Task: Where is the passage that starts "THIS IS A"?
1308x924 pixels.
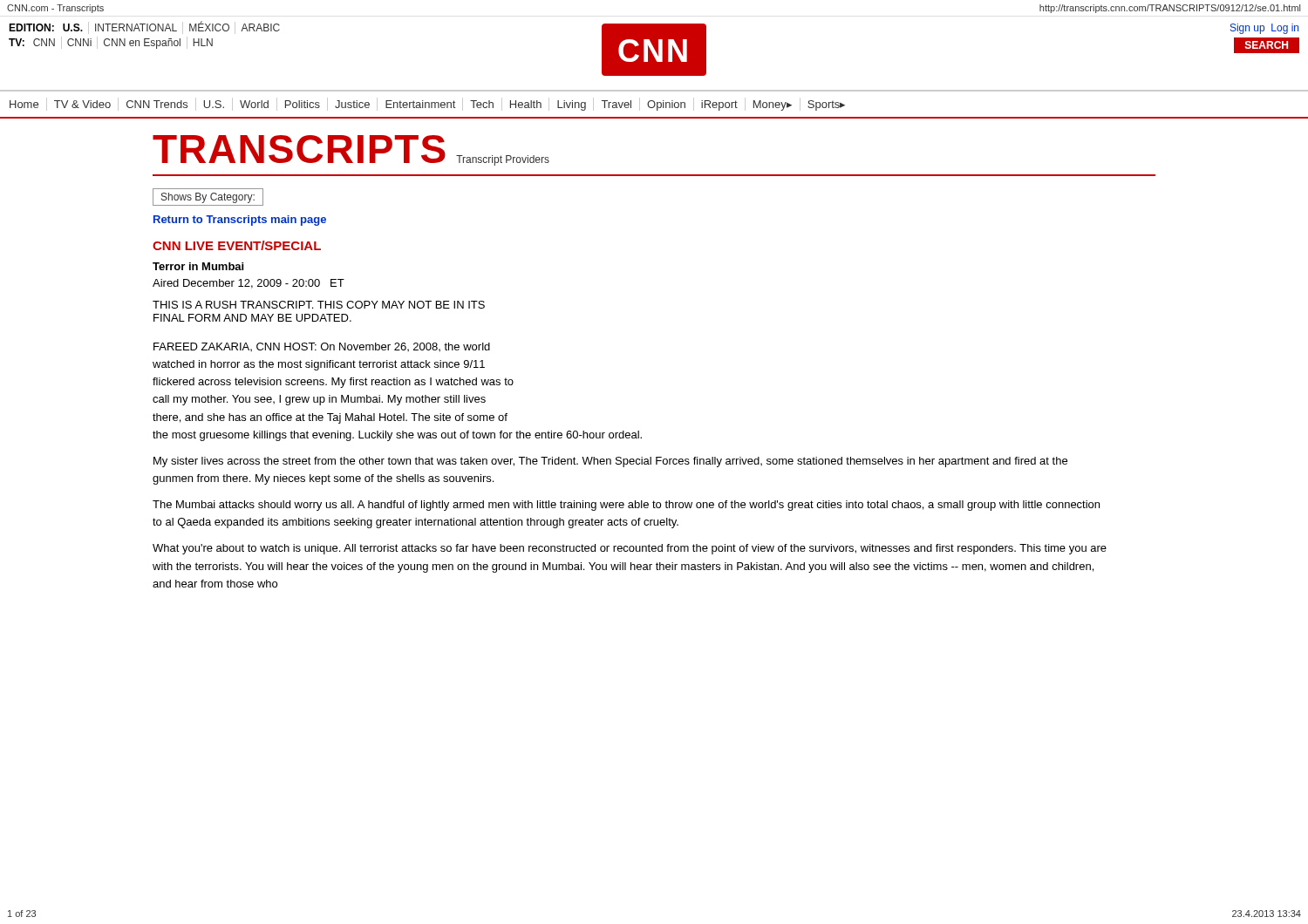Action: [319, 311]
